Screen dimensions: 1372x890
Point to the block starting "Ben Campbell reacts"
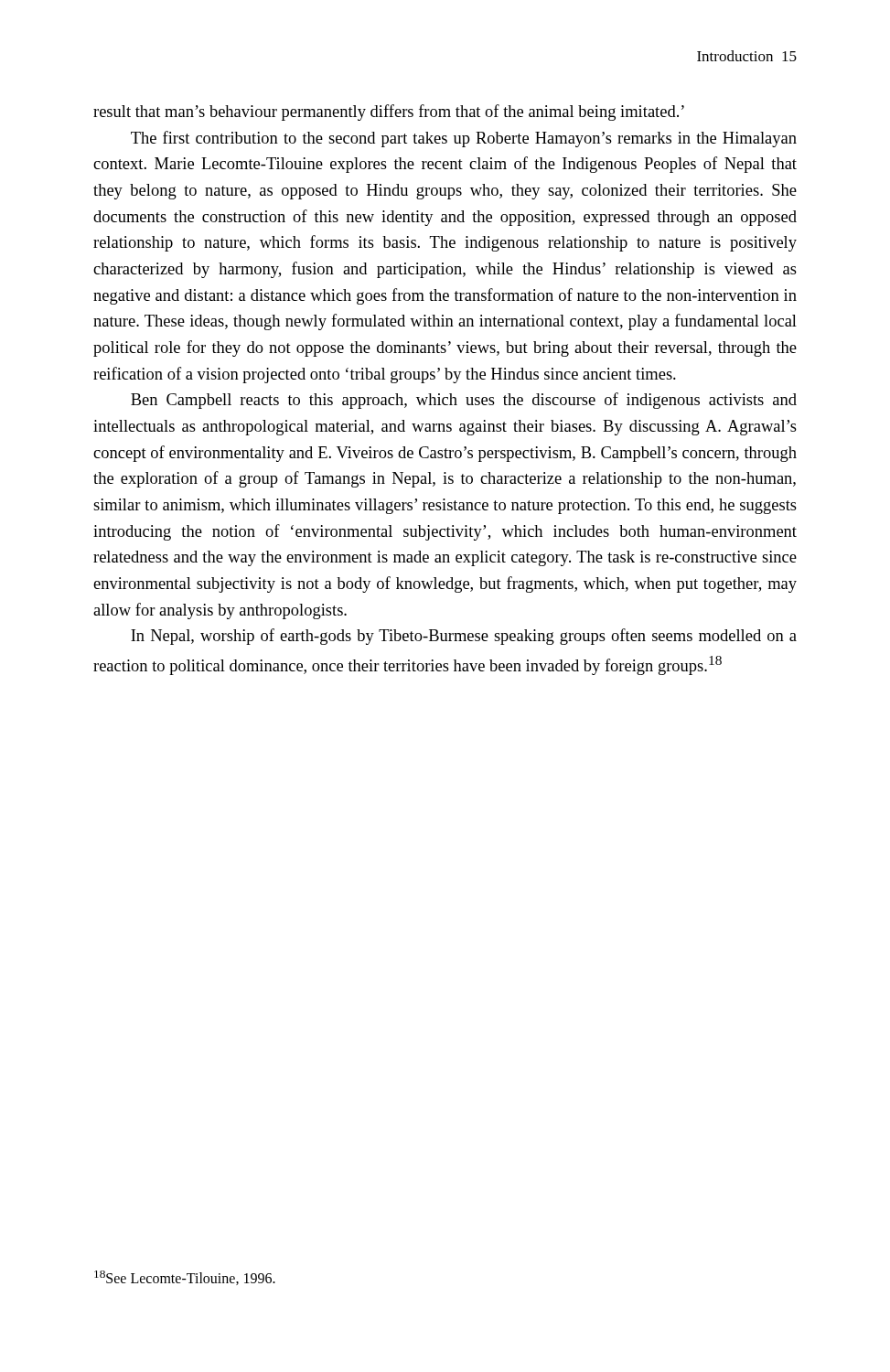[x=445, y=505]
